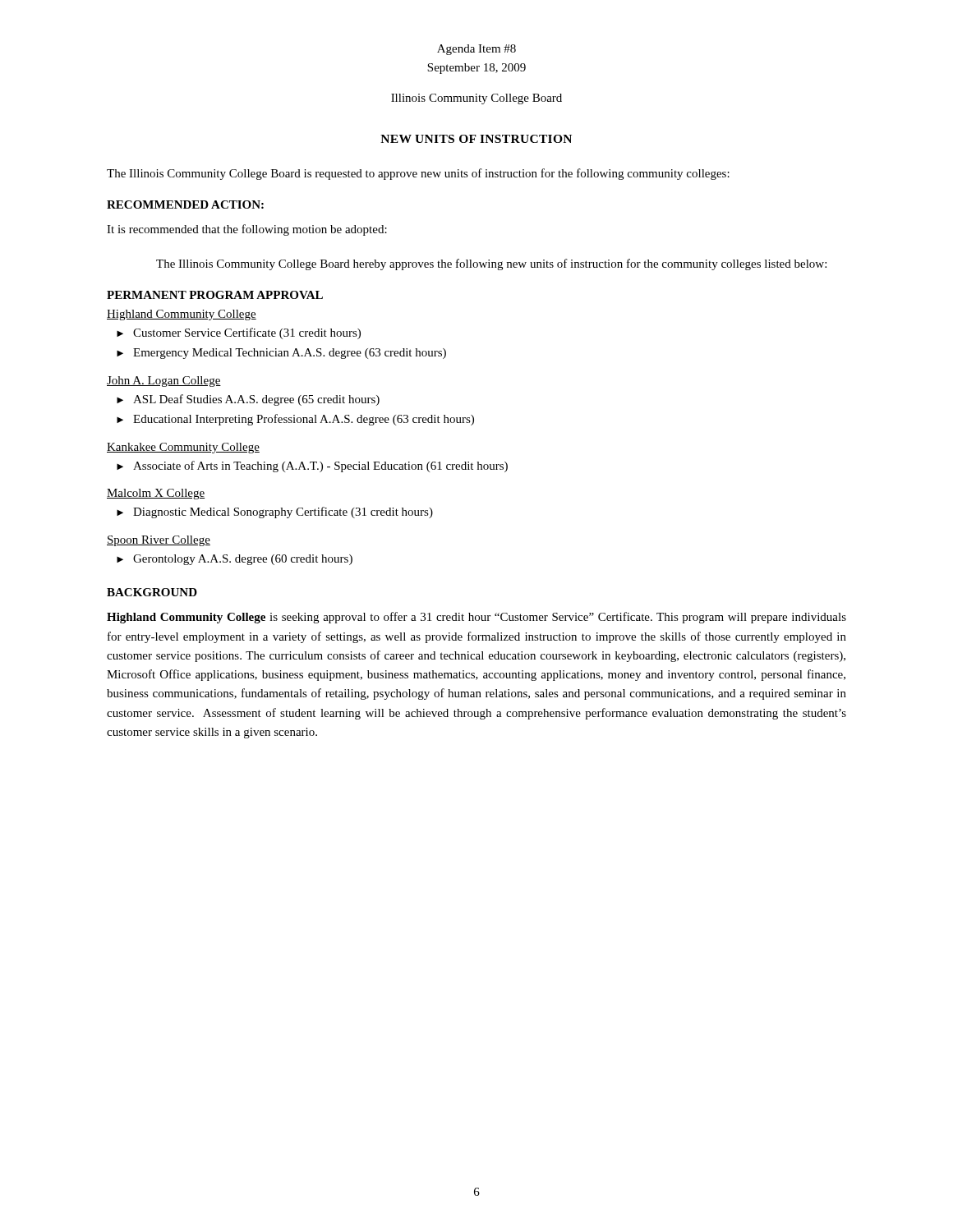Image resolution: width=953 pixels, height=1232 pixels.
Task: Navigate to the text block starting "NEW UNITS OF INSTRUCTION"
Action: (476, 138)
